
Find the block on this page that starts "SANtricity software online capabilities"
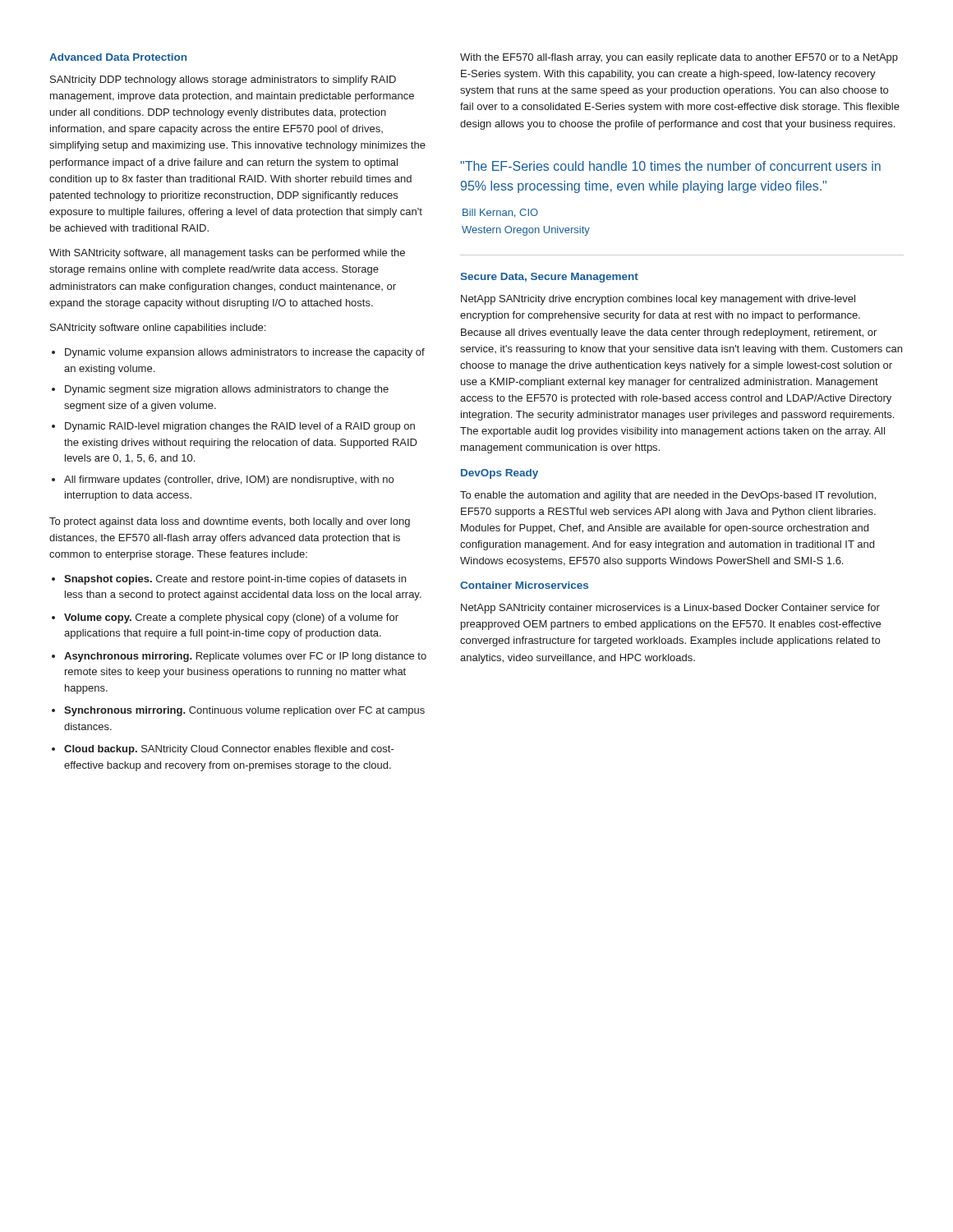point(238,328)
